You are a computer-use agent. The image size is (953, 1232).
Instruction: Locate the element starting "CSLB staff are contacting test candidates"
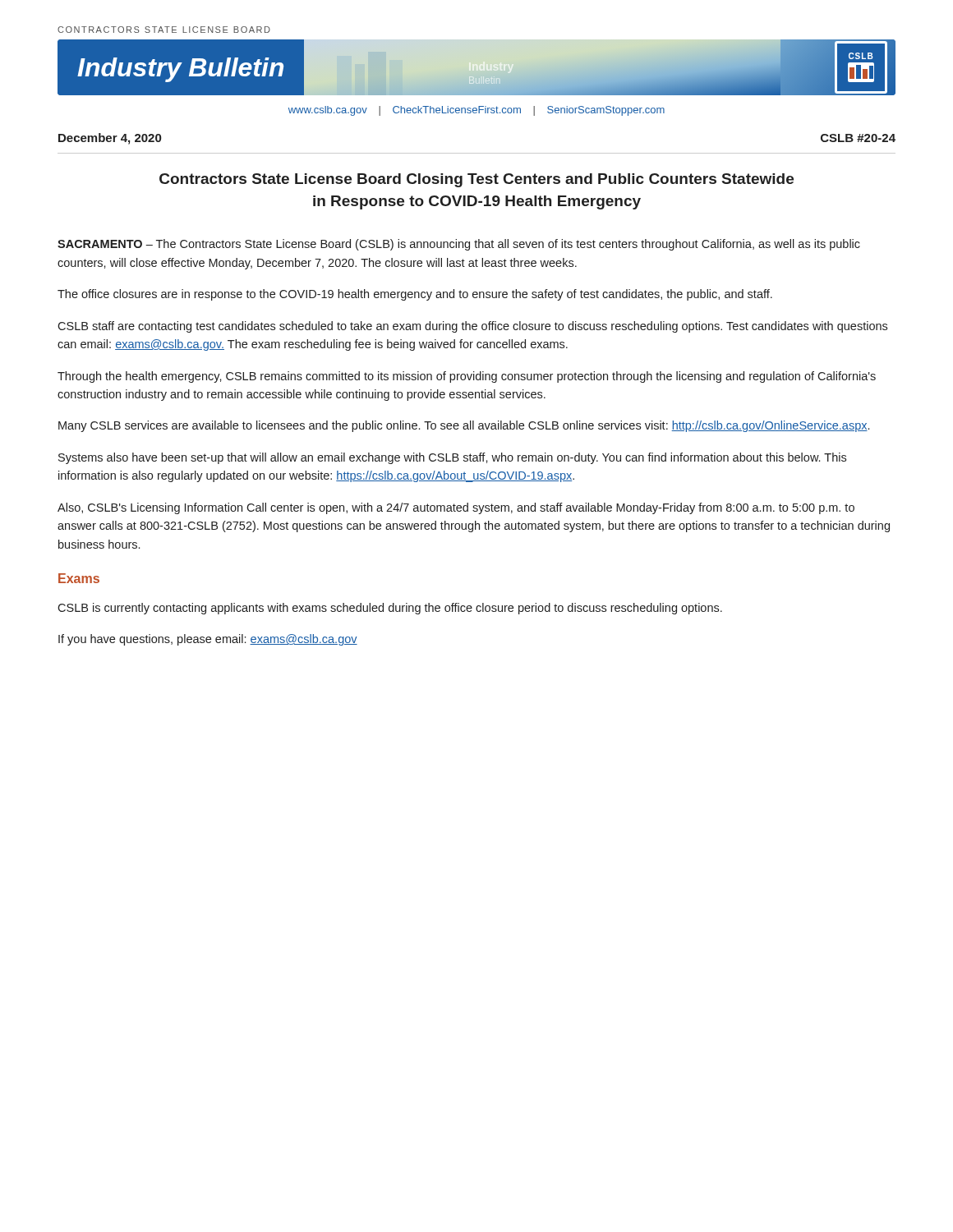click(476, 335)
